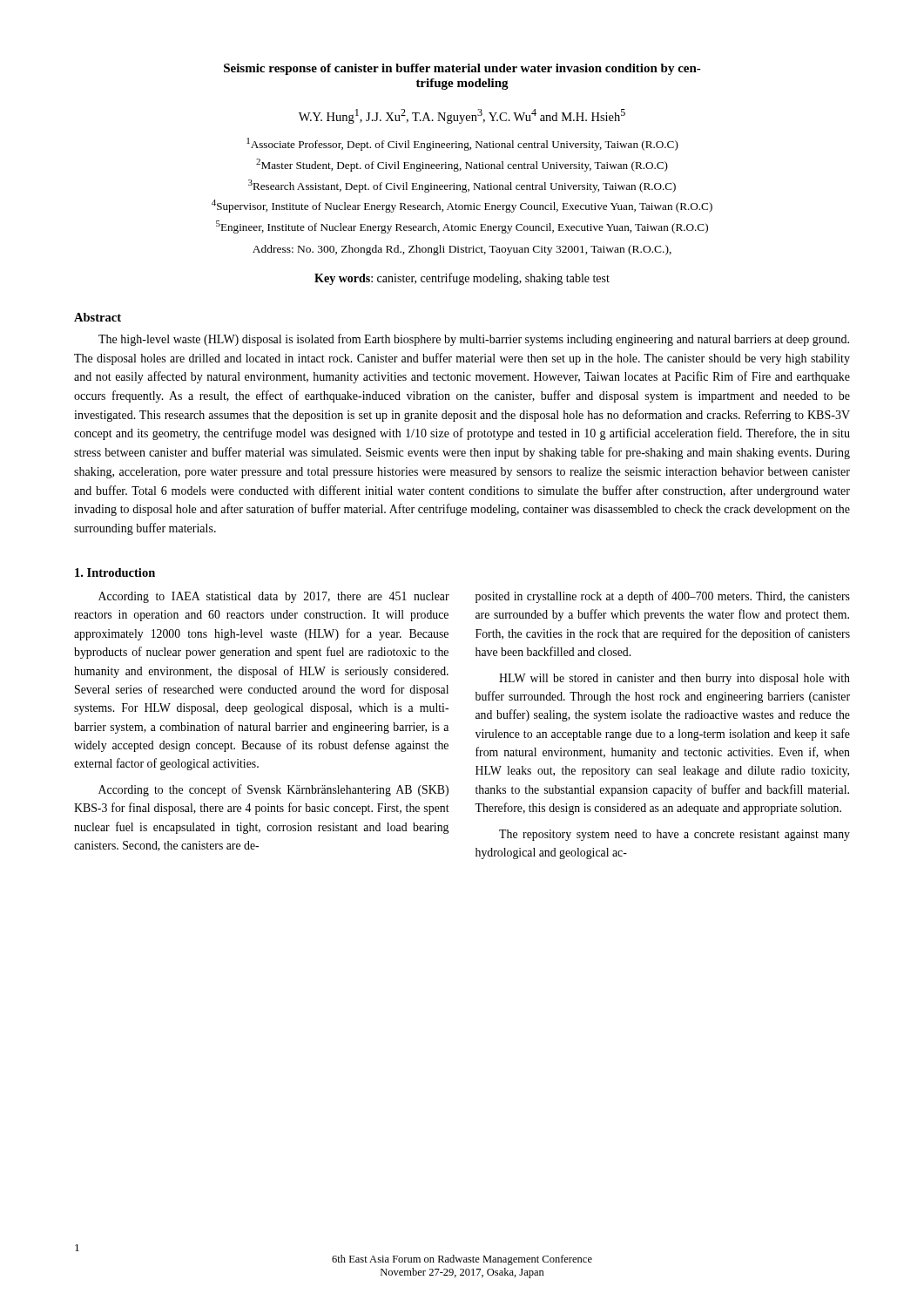Screen dimensions: 1307x924
Task: Select the passage starting "1Associate Professor, Dept."
Action: [462, 184]
